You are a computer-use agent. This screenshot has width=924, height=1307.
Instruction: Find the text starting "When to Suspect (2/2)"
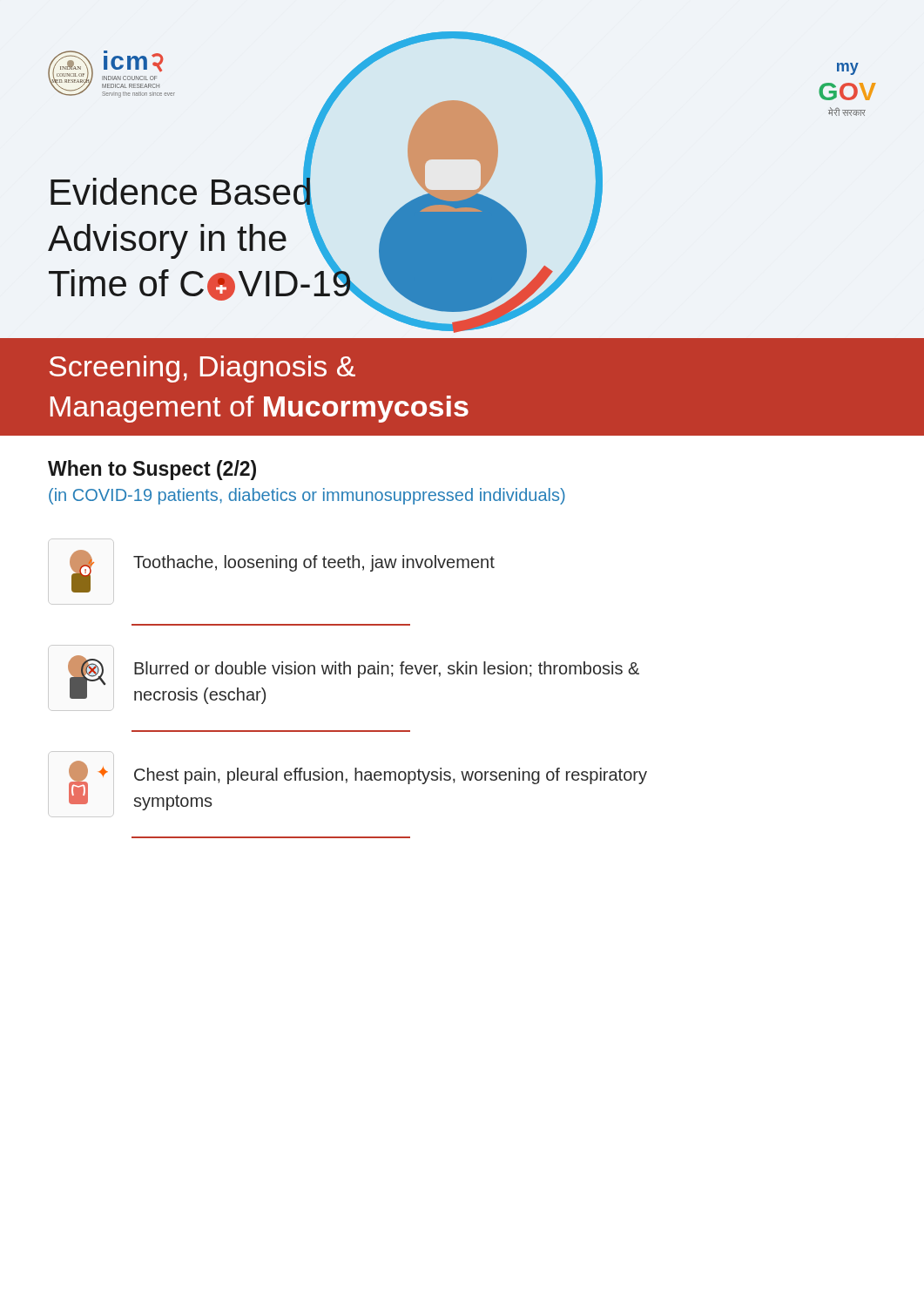point(153,469)
